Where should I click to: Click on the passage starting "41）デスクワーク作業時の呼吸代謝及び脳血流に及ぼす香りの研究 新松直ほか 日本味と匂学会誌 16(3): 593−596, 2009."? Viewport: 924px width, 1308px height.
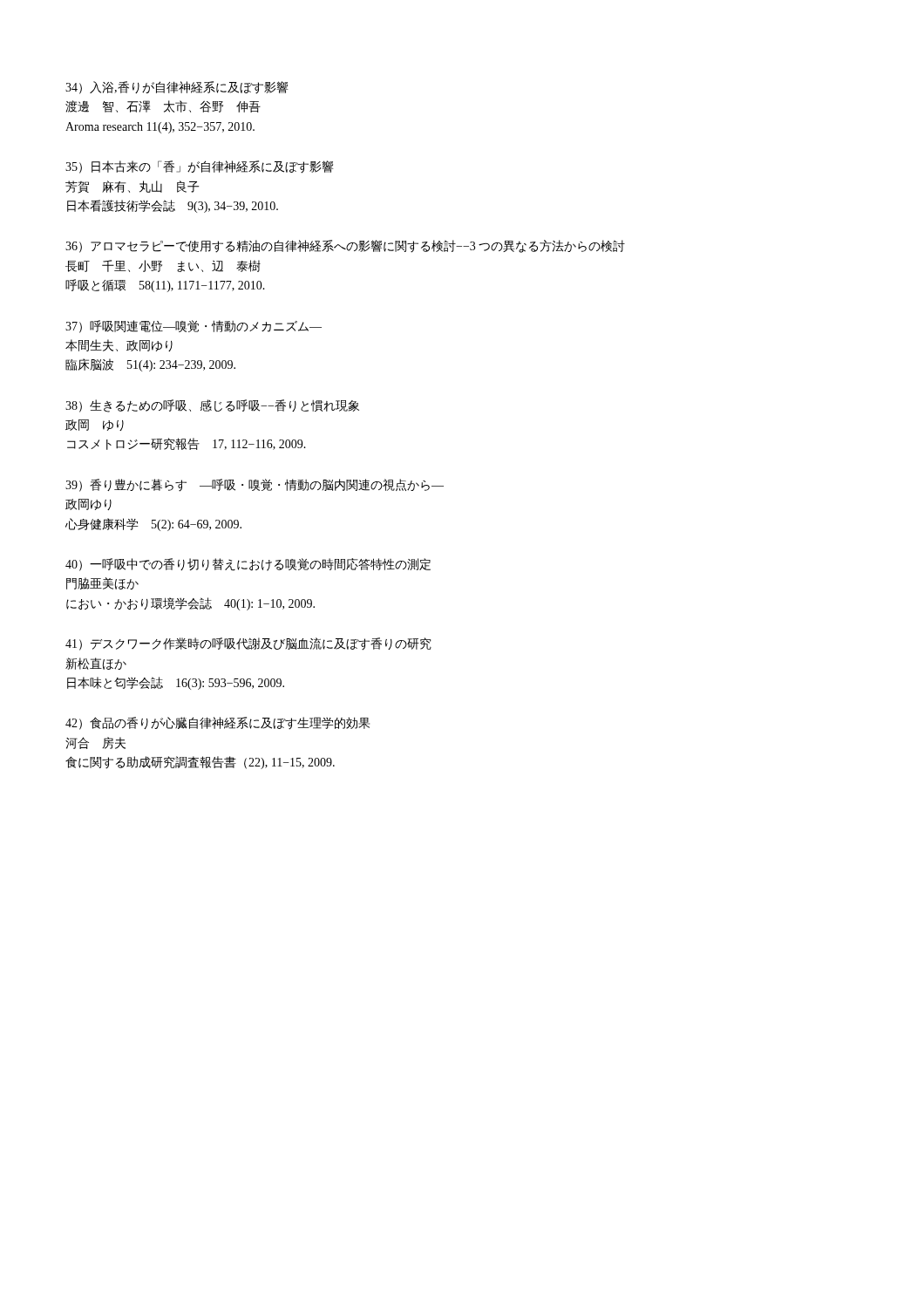click(x=248, y=644)
